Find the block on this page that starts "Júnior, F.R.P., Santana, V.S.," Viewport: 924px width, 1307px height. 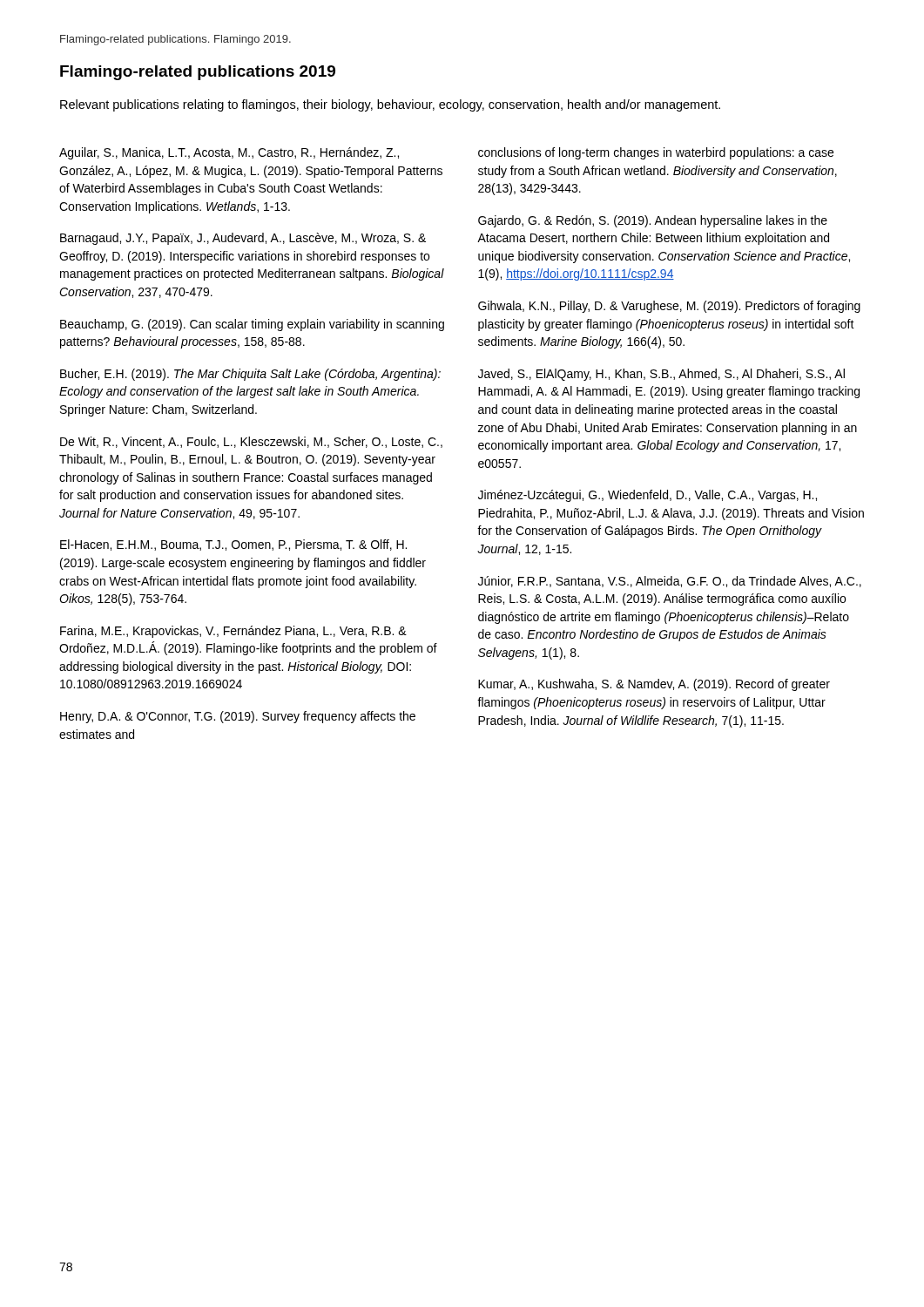(670, 617)
